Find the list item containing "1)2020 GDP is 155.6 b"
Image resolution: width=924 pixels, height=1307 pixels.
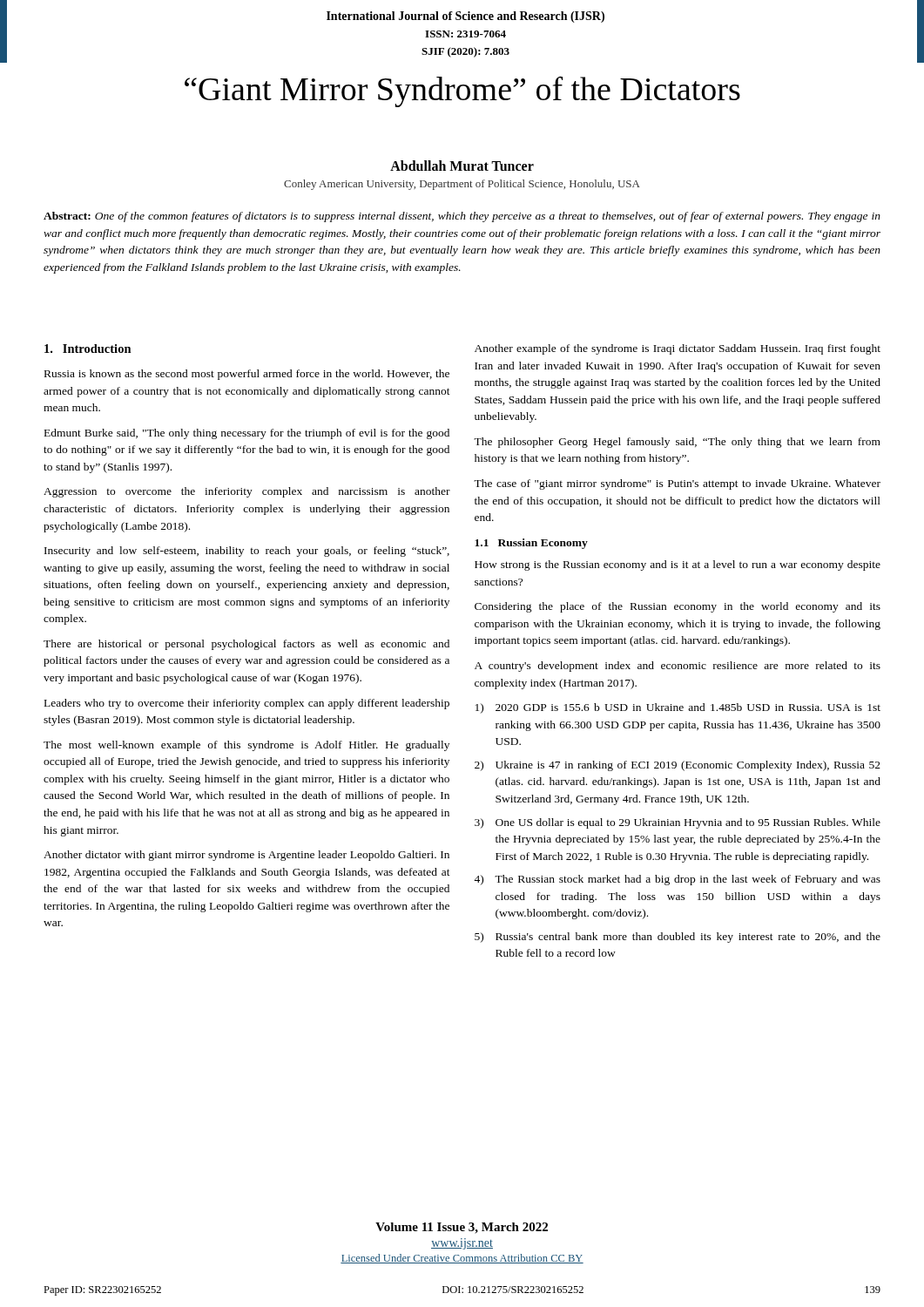coord(677,725)
